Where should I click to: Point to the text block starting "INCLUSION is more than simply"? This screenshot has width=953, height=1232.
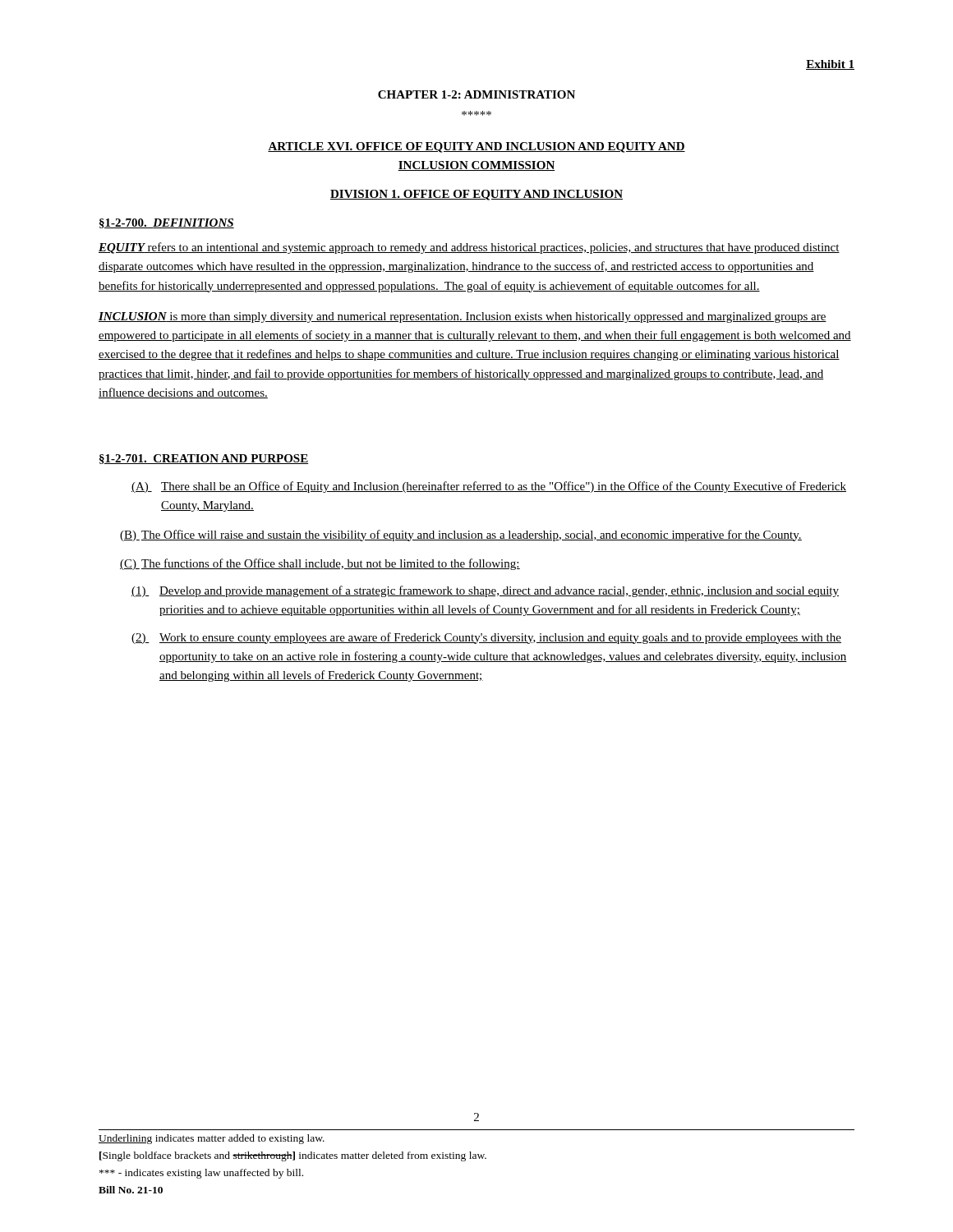[475, 354]
